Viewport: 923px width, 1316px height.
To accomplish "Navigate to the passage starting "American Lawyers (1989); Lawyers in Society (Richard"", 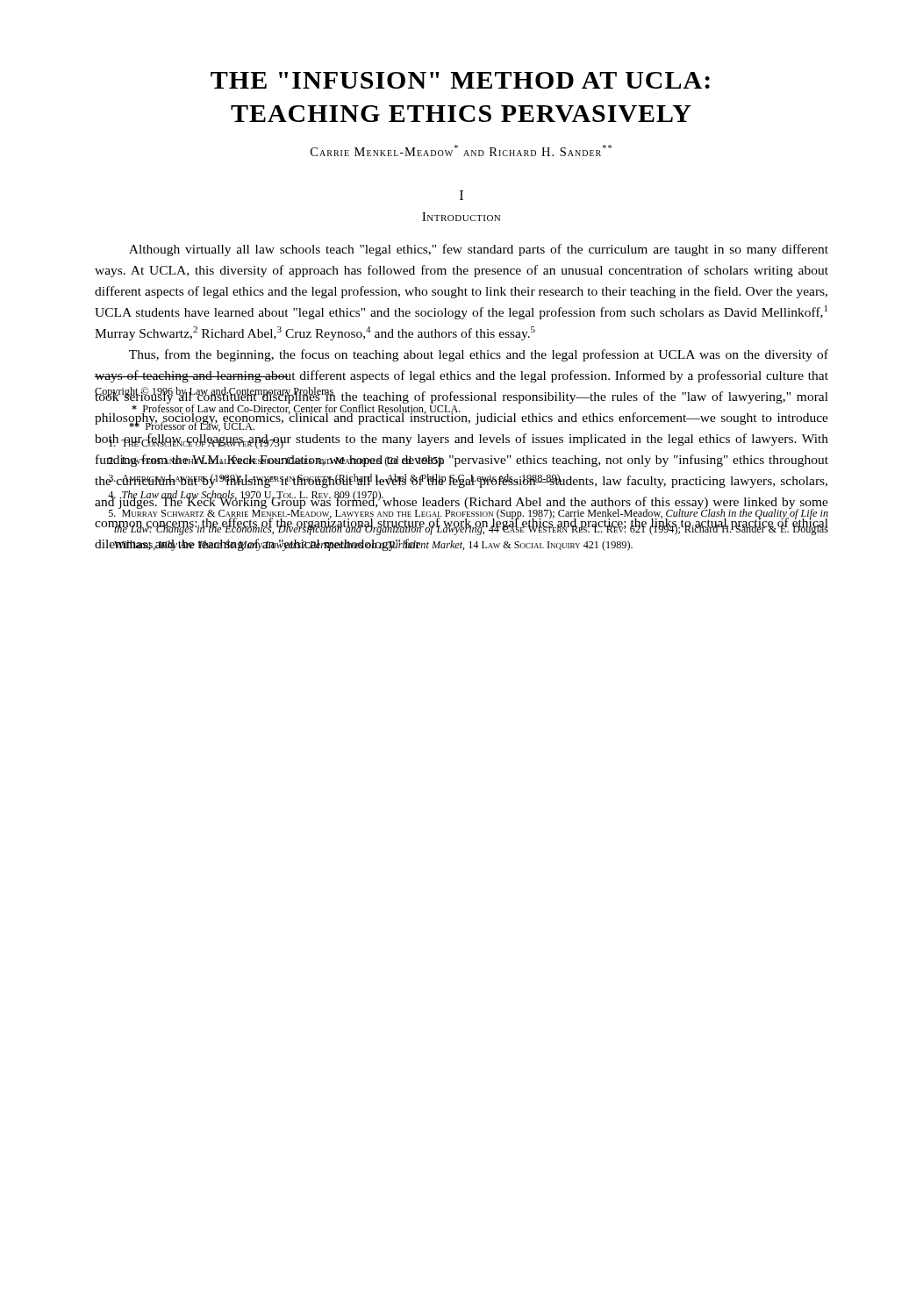I will (x=329, y=478).
